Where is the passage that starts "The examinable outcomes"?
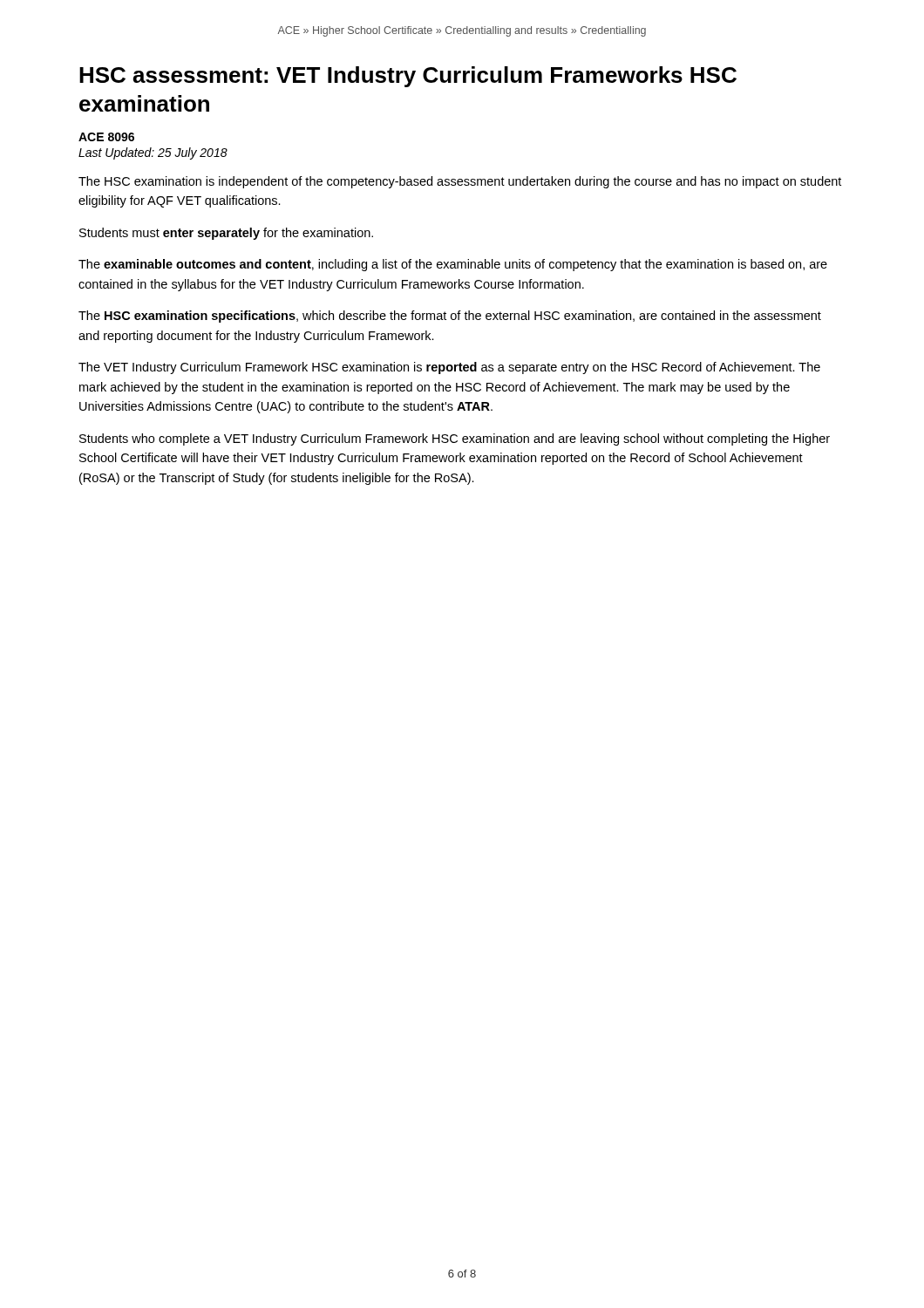The height and width of the screenshot is (1308, 924). click(x=453, y=274)
